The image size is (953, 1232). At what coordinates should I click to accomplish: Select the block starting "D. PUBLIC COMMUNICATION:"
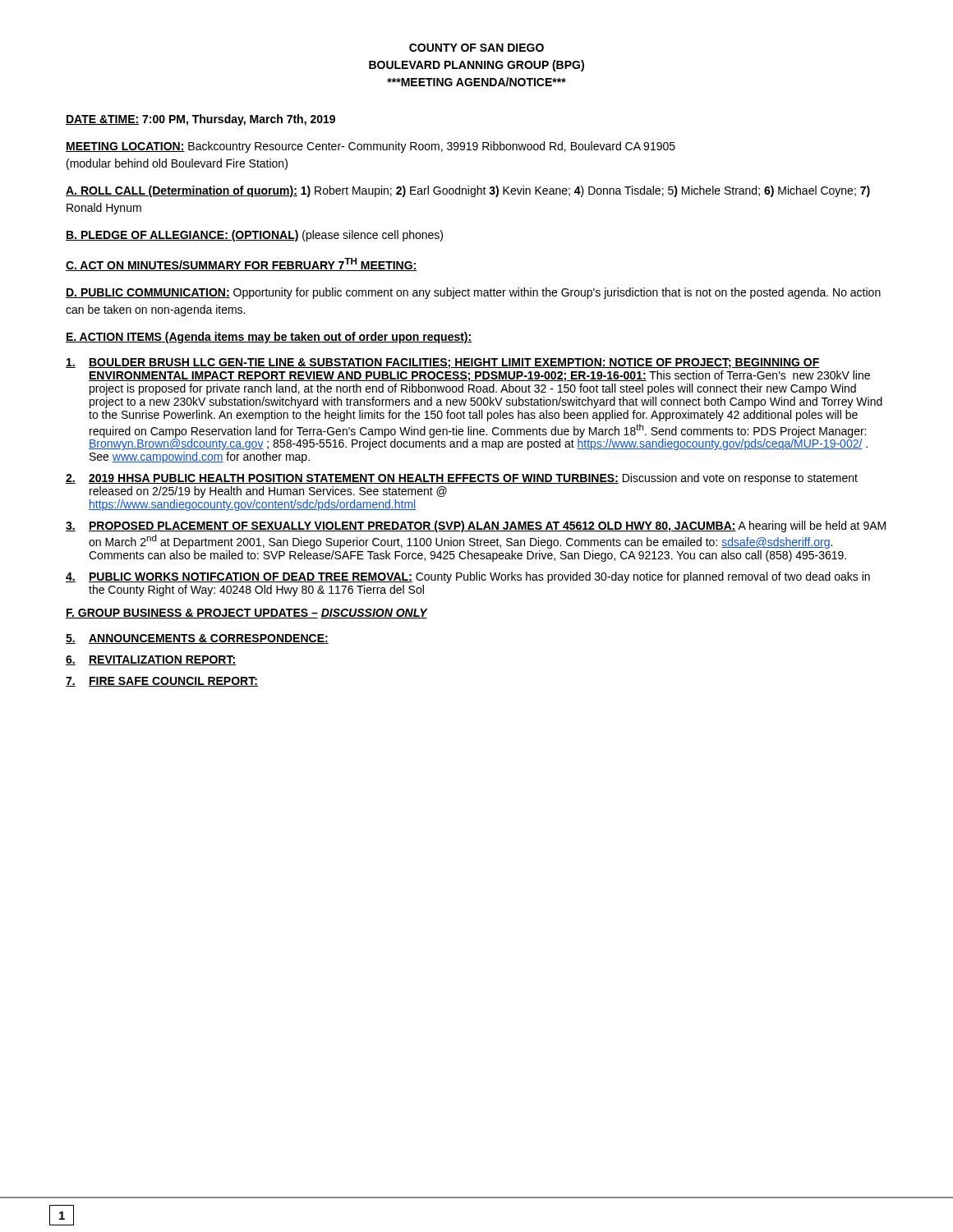[473, 301]
